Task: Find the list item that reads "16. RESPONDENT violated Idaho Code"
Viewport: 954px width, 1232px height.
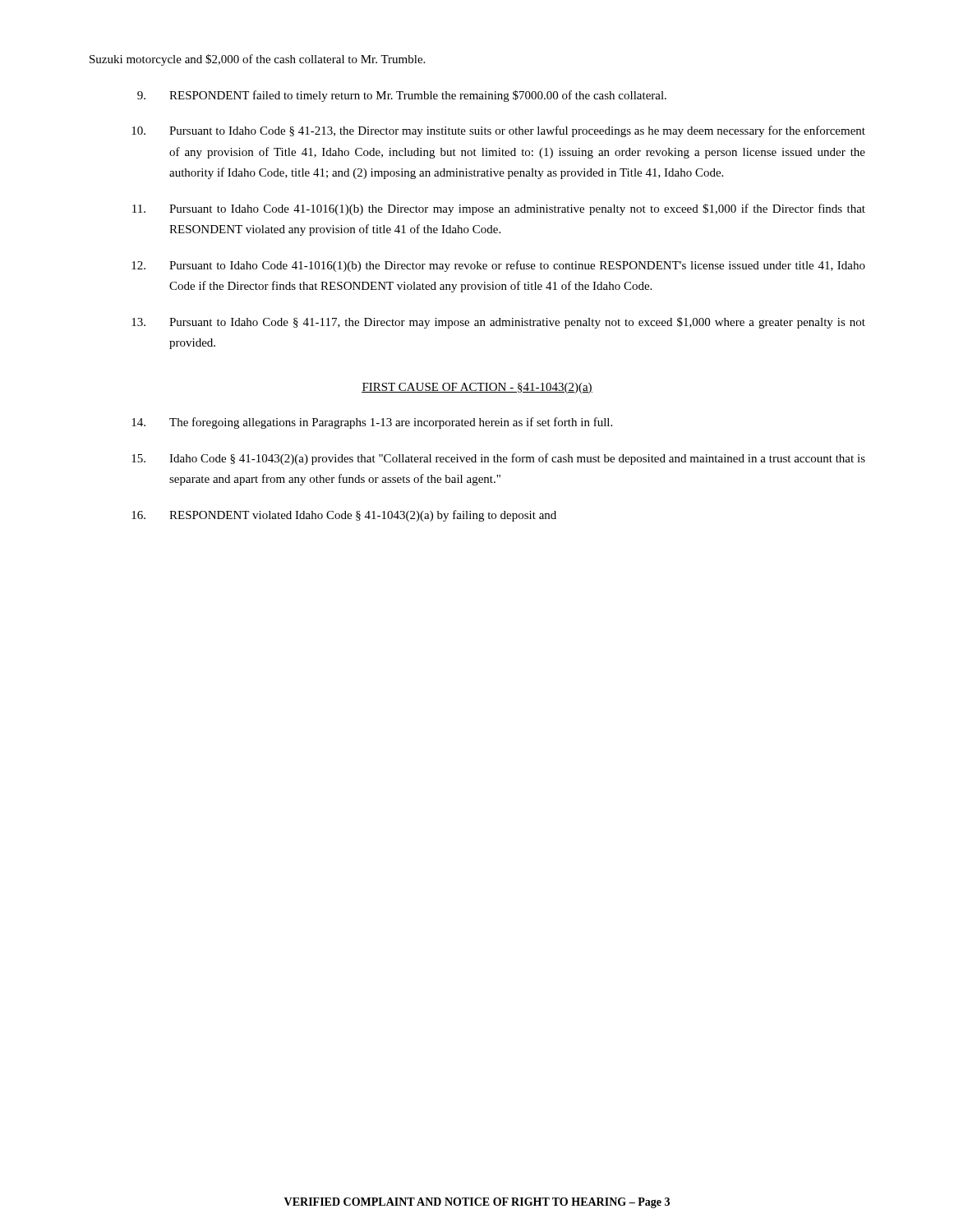Action: coord(477,515)
